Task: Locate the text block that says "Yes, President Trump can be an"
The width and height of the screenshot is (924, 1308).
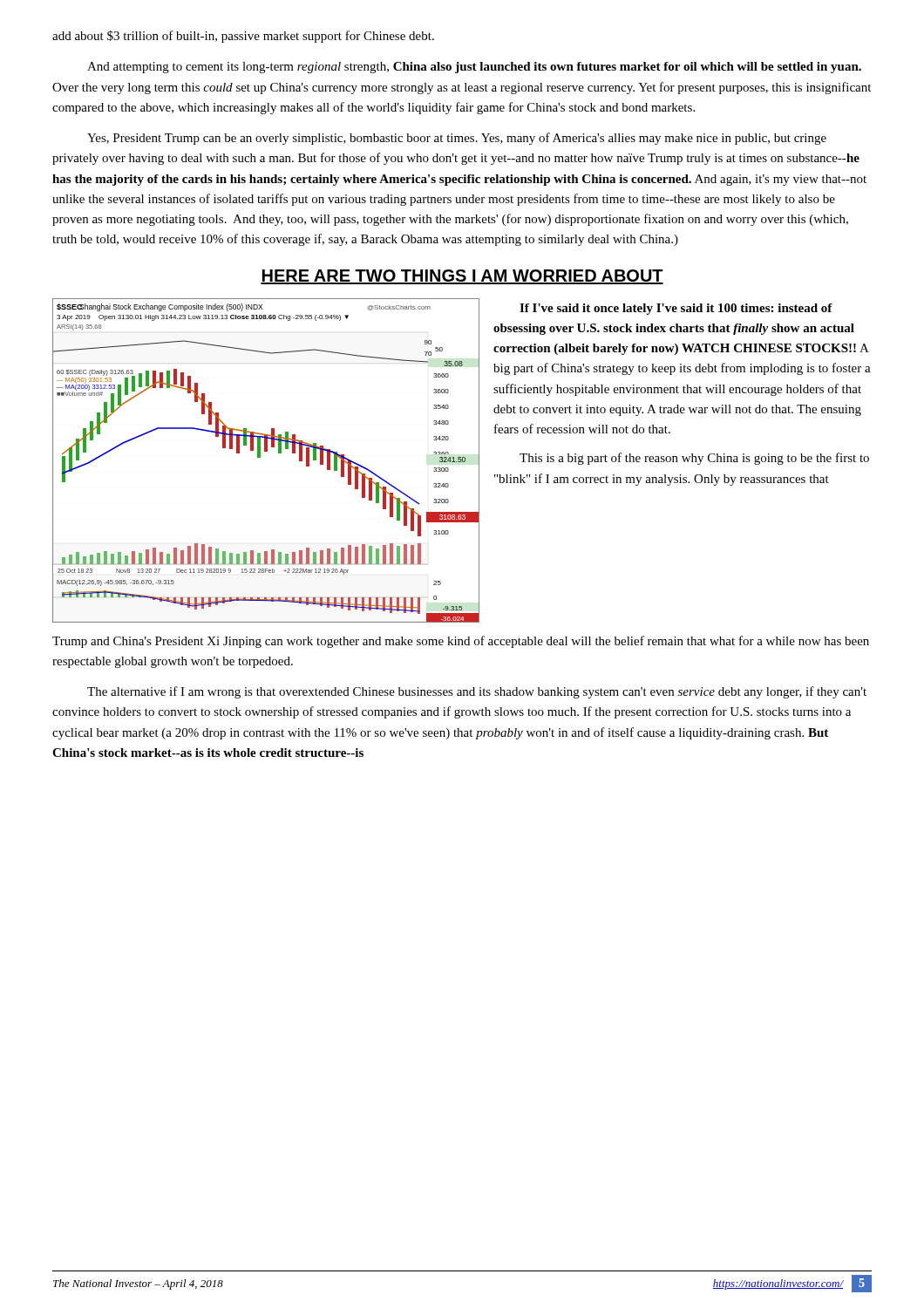Action: tap(459, 188)
